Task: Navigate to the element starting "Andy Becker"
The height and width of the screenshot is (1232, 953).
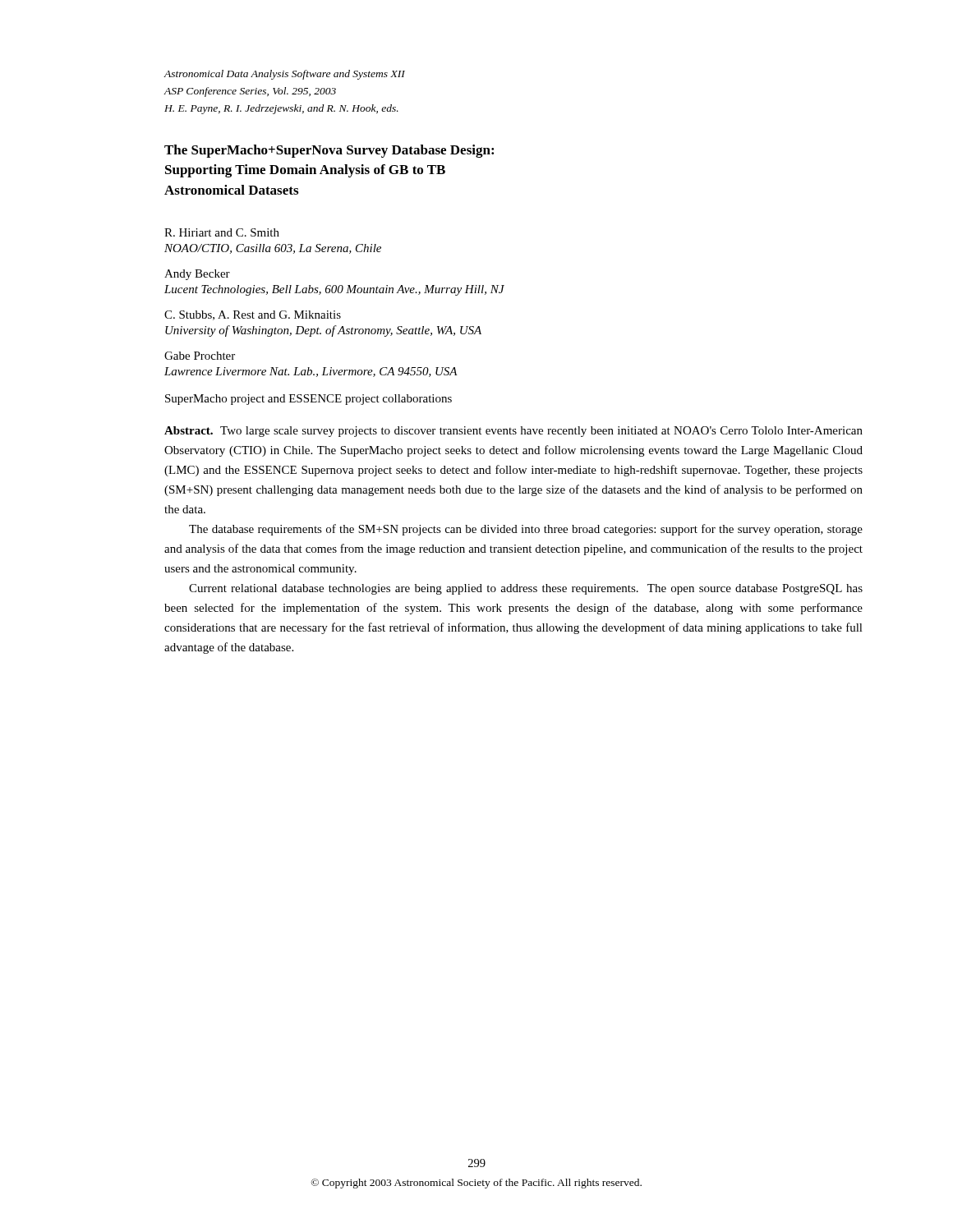Action: (197, 273)
